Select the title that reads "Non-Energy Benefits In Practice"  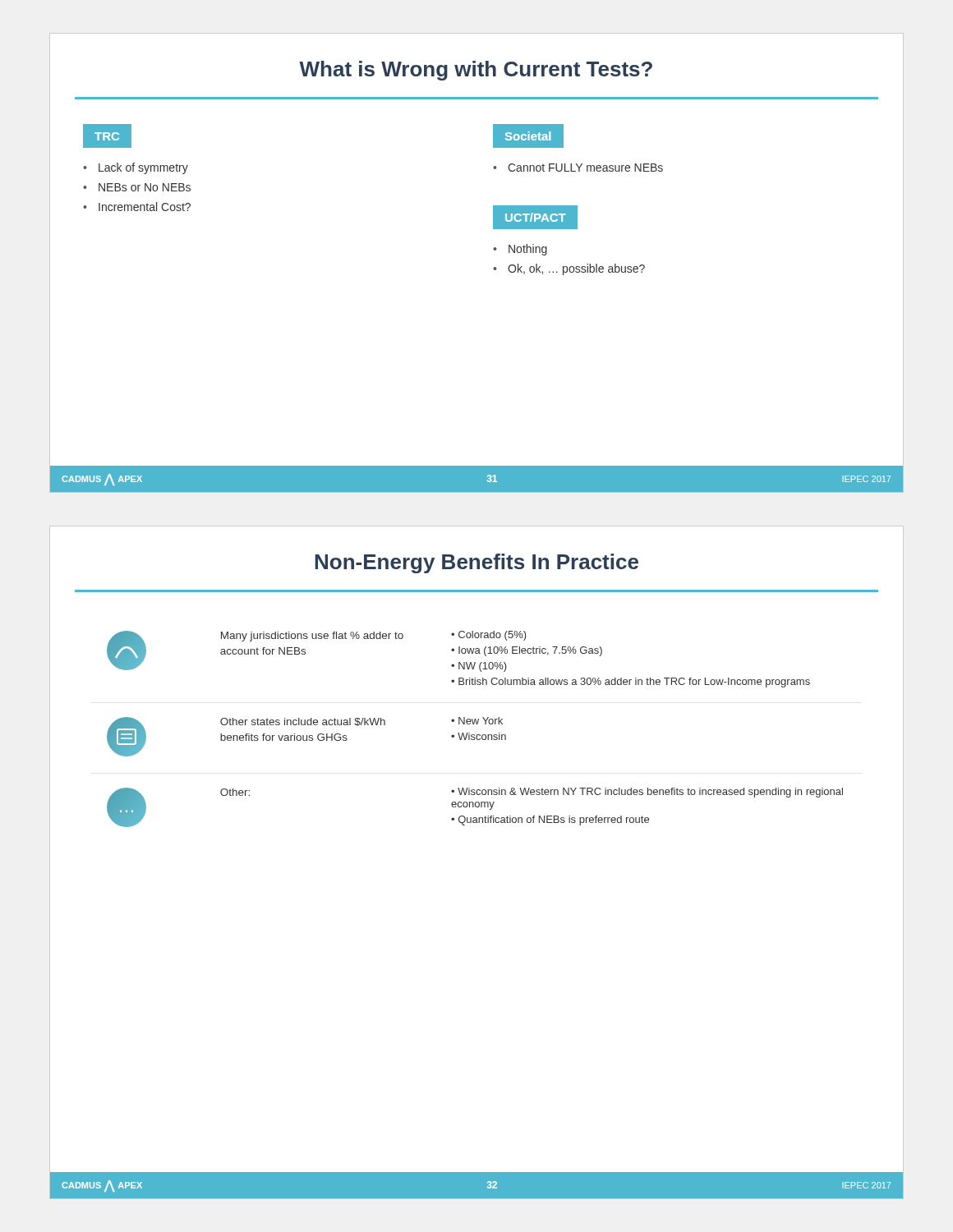(x=476, y=562)
